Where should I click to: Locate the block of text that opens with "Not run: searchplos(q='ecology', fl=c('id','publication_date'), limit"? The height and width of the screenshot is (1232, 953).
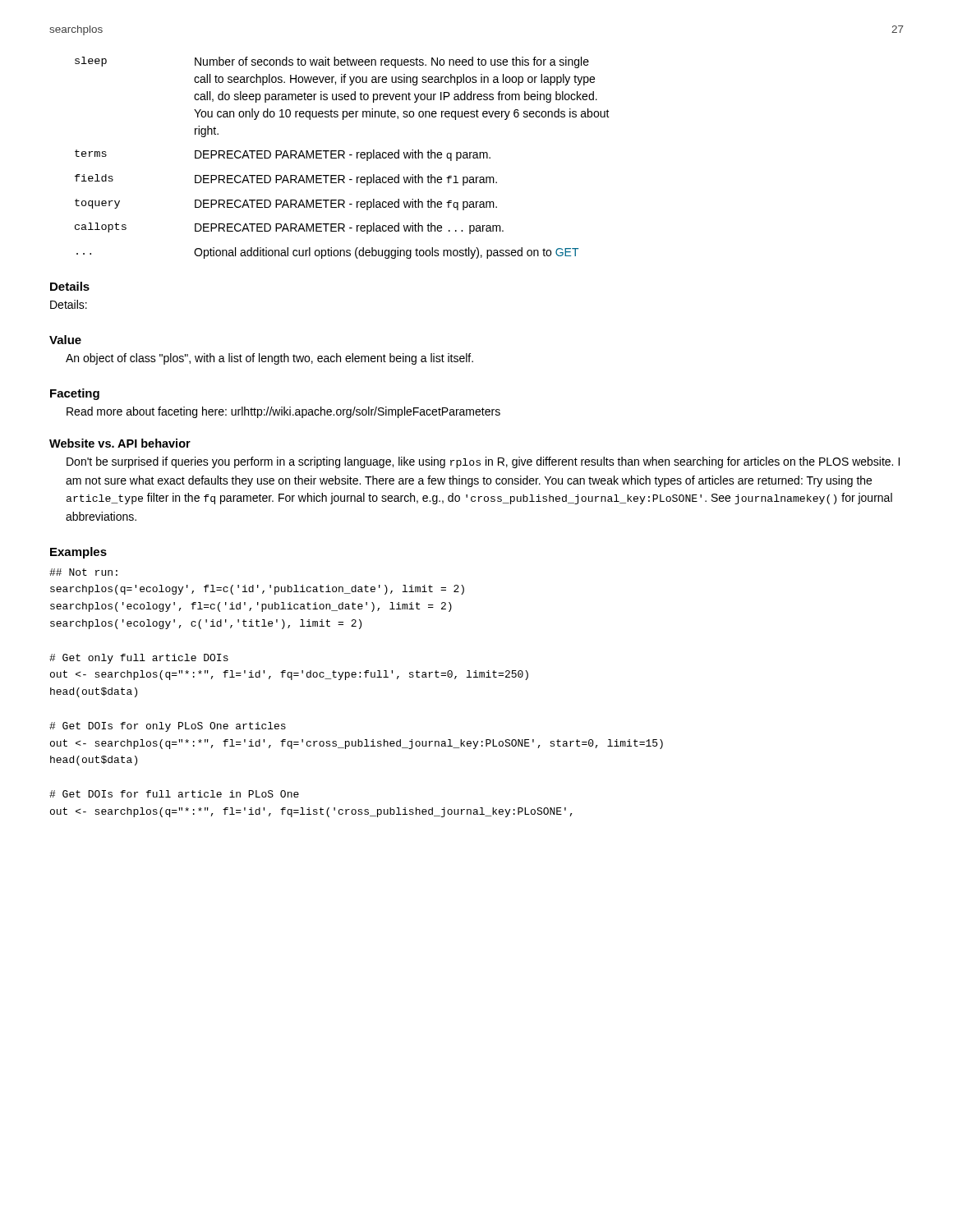[83, 572]
